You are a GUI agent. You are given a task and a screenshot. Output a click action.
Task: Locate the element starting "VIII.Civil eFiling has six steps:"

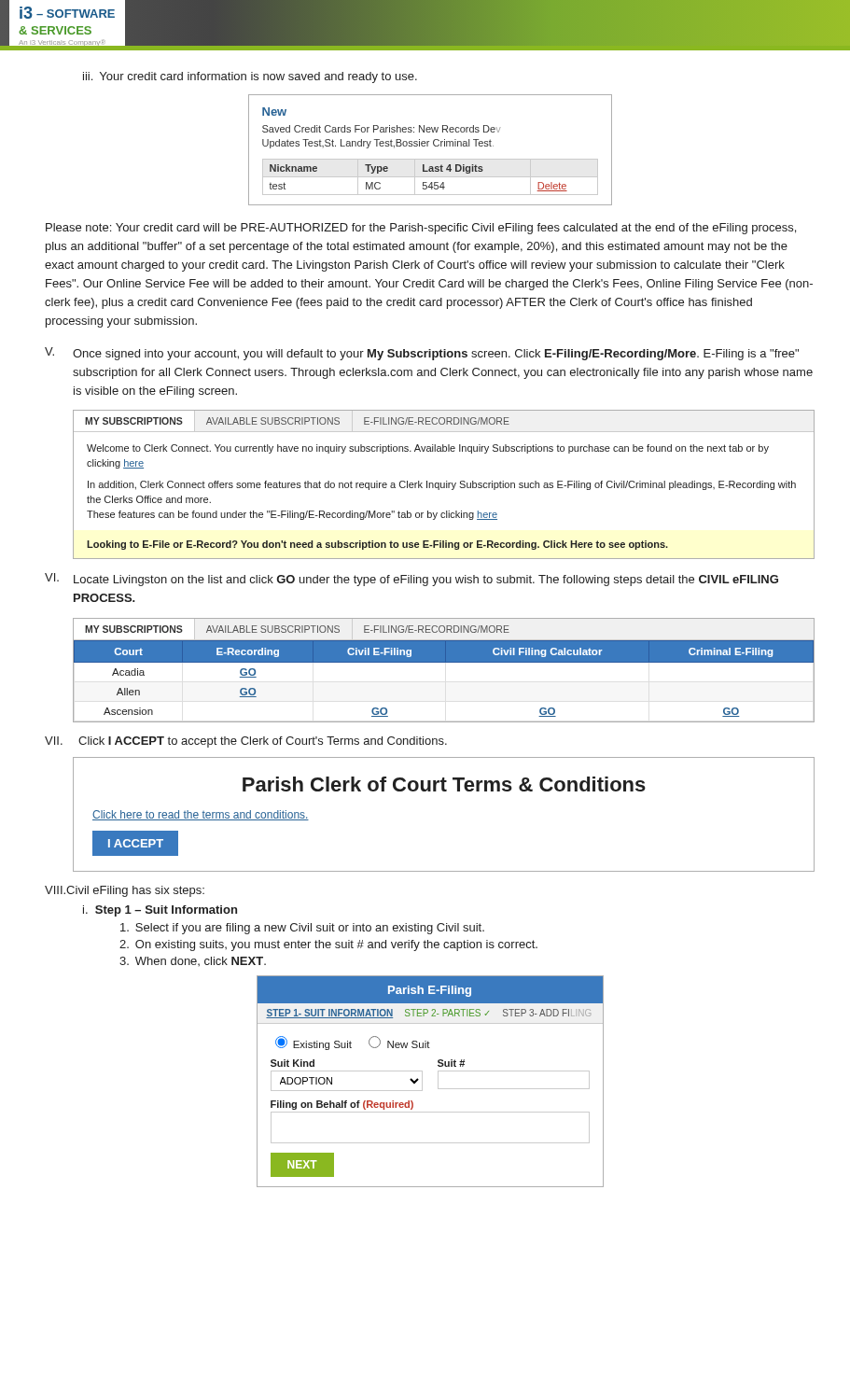tap(125, 889)
